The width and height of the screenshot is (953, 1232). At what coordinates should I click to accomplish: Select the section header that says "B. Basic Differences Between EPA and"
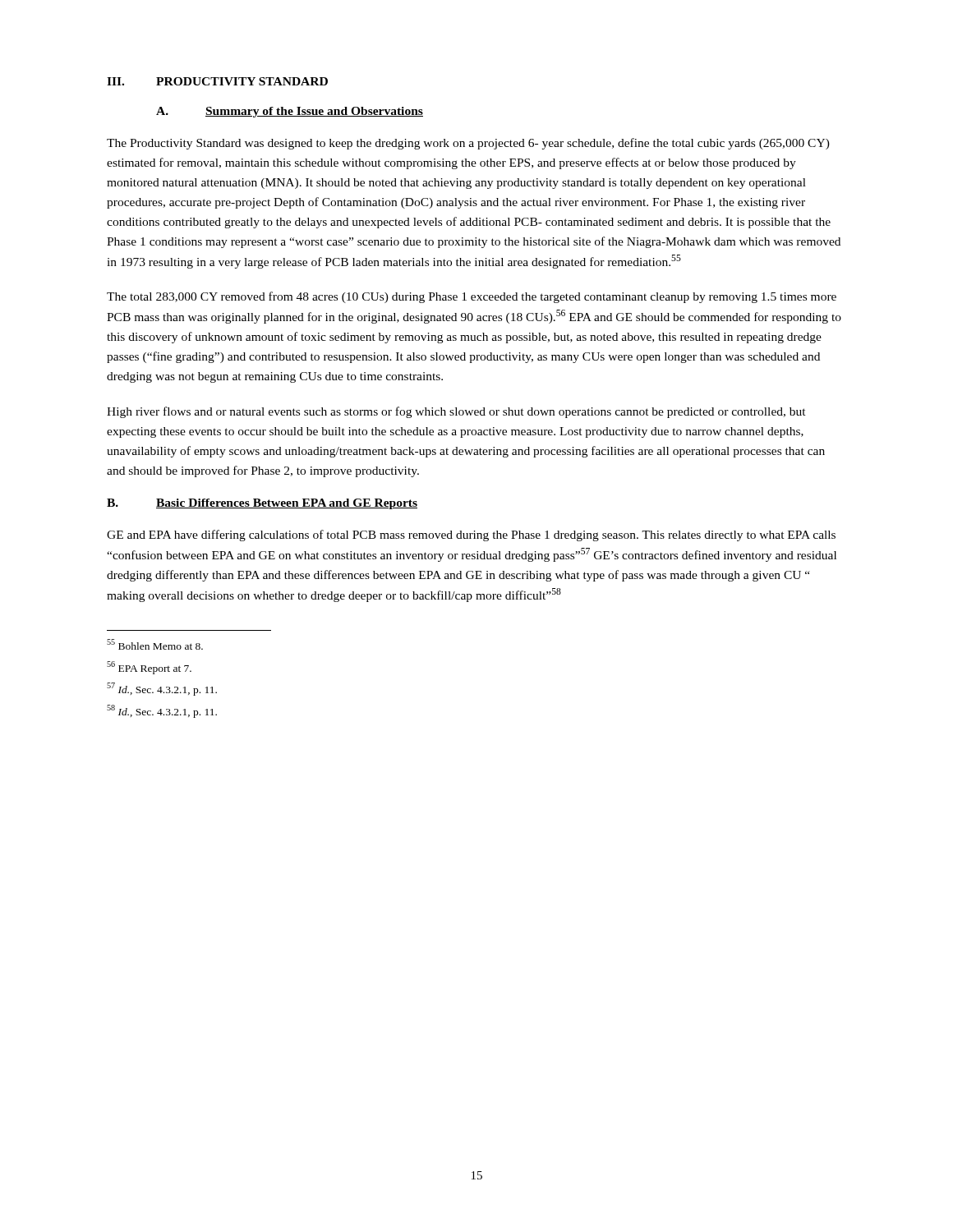click(262, 502)
